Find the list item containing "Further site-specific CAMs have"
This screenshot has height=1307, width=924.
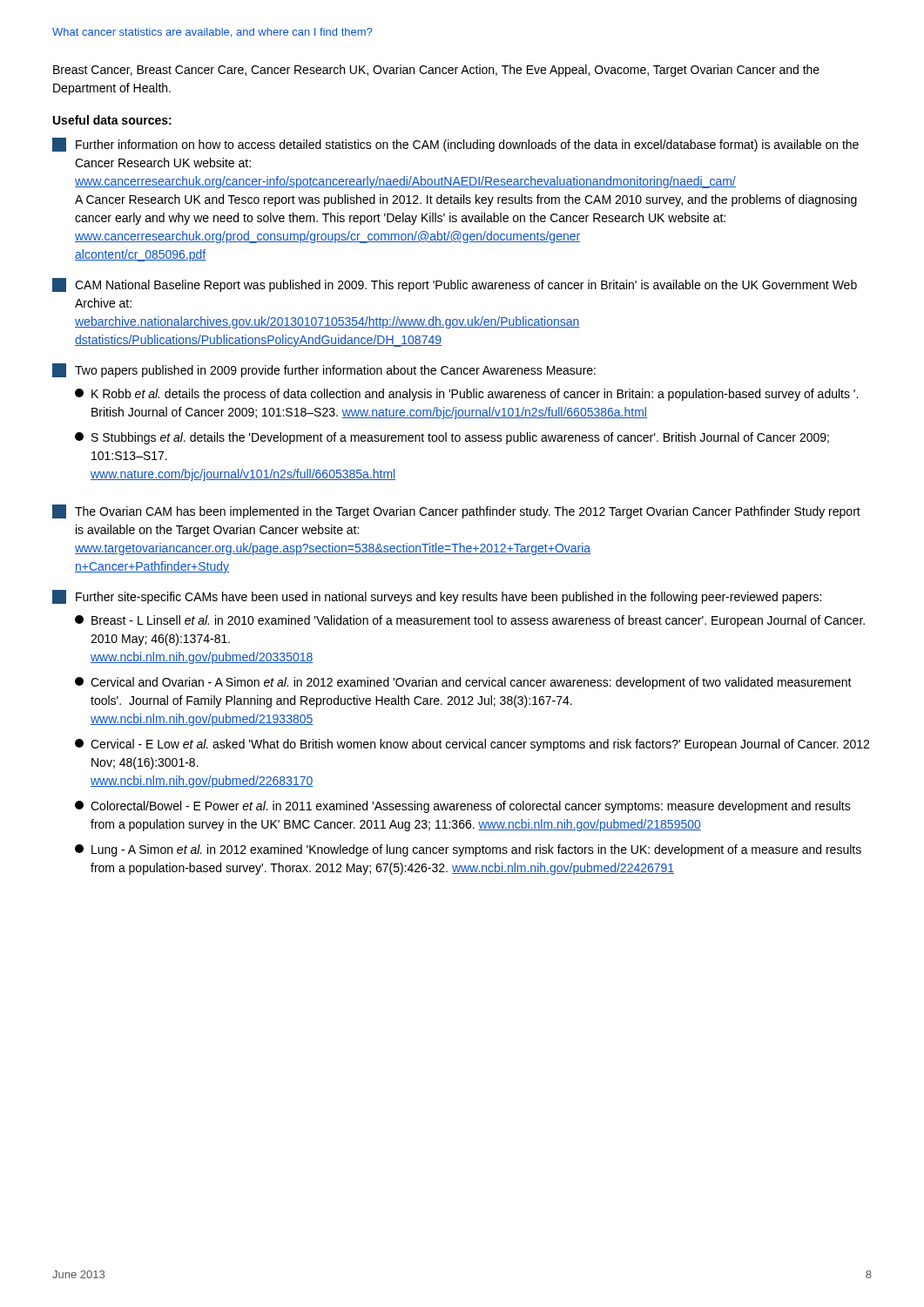pyautogui.click(x=462, y=736)
